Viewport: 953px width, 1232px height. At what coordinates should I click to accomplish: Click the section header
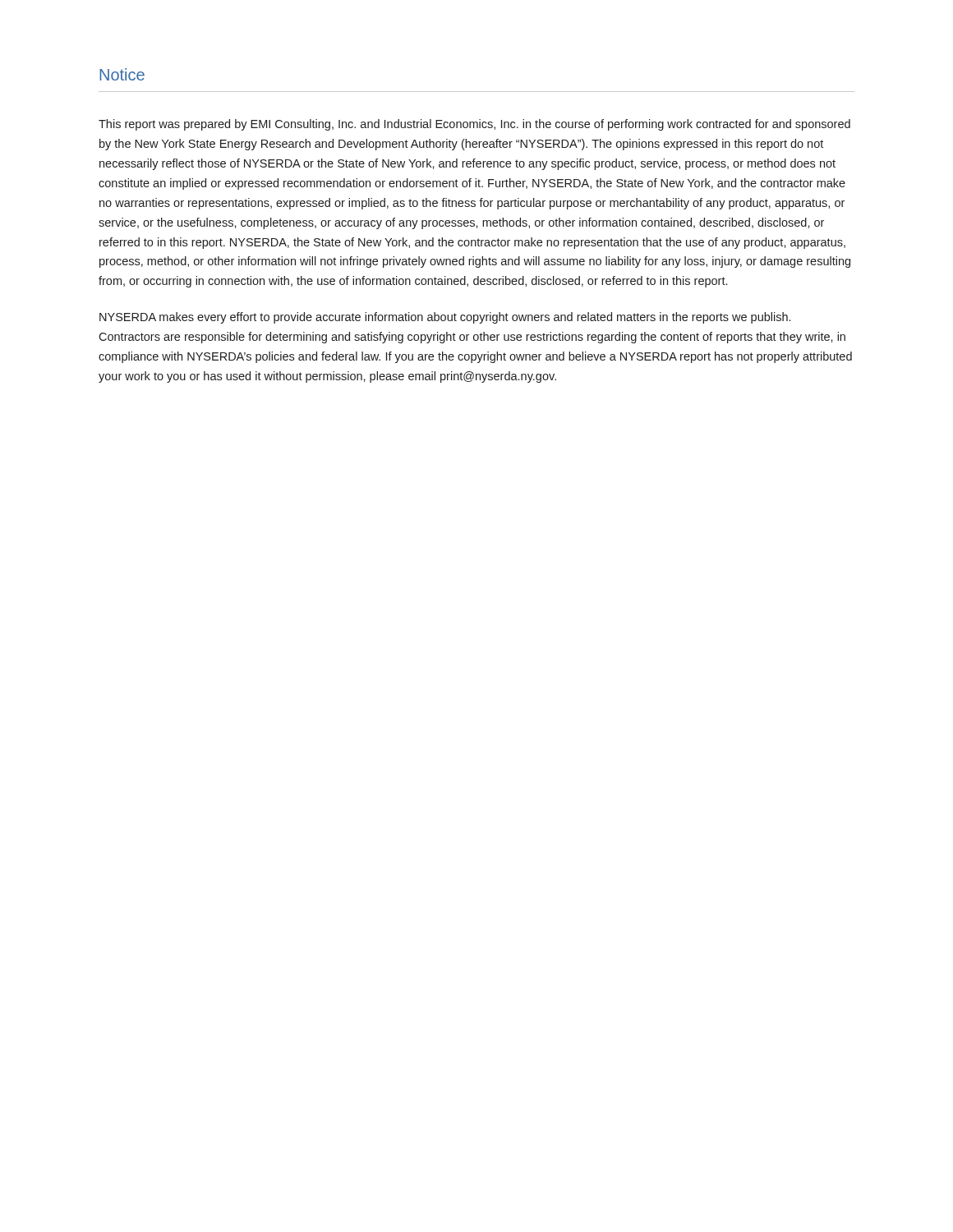(x=122, y=75)
